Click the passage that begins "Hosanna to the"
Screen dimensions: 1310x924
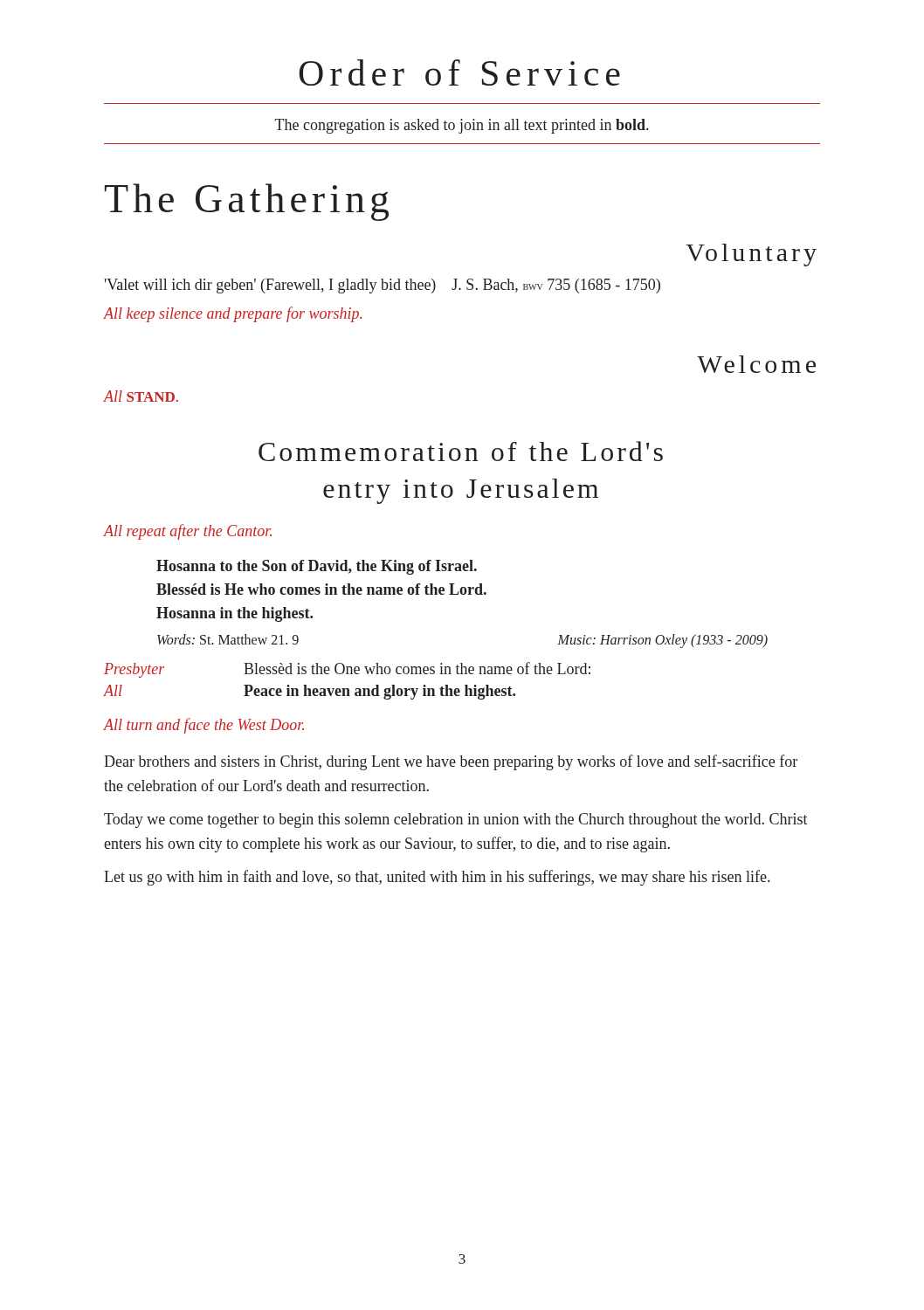click(x=322, y=590)
